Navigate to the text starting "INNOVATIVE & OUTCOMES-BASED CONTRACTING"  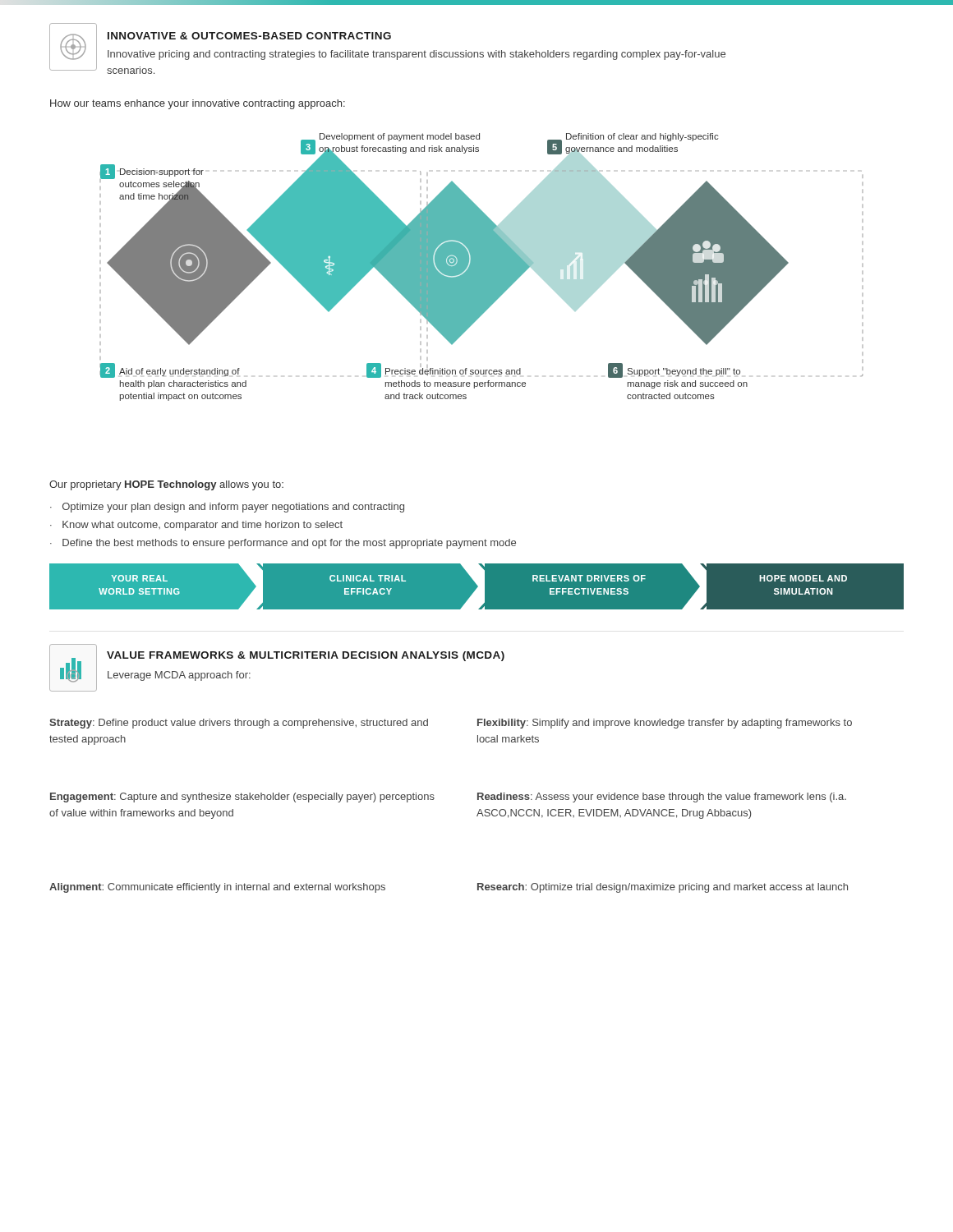(x=249, y=36)
